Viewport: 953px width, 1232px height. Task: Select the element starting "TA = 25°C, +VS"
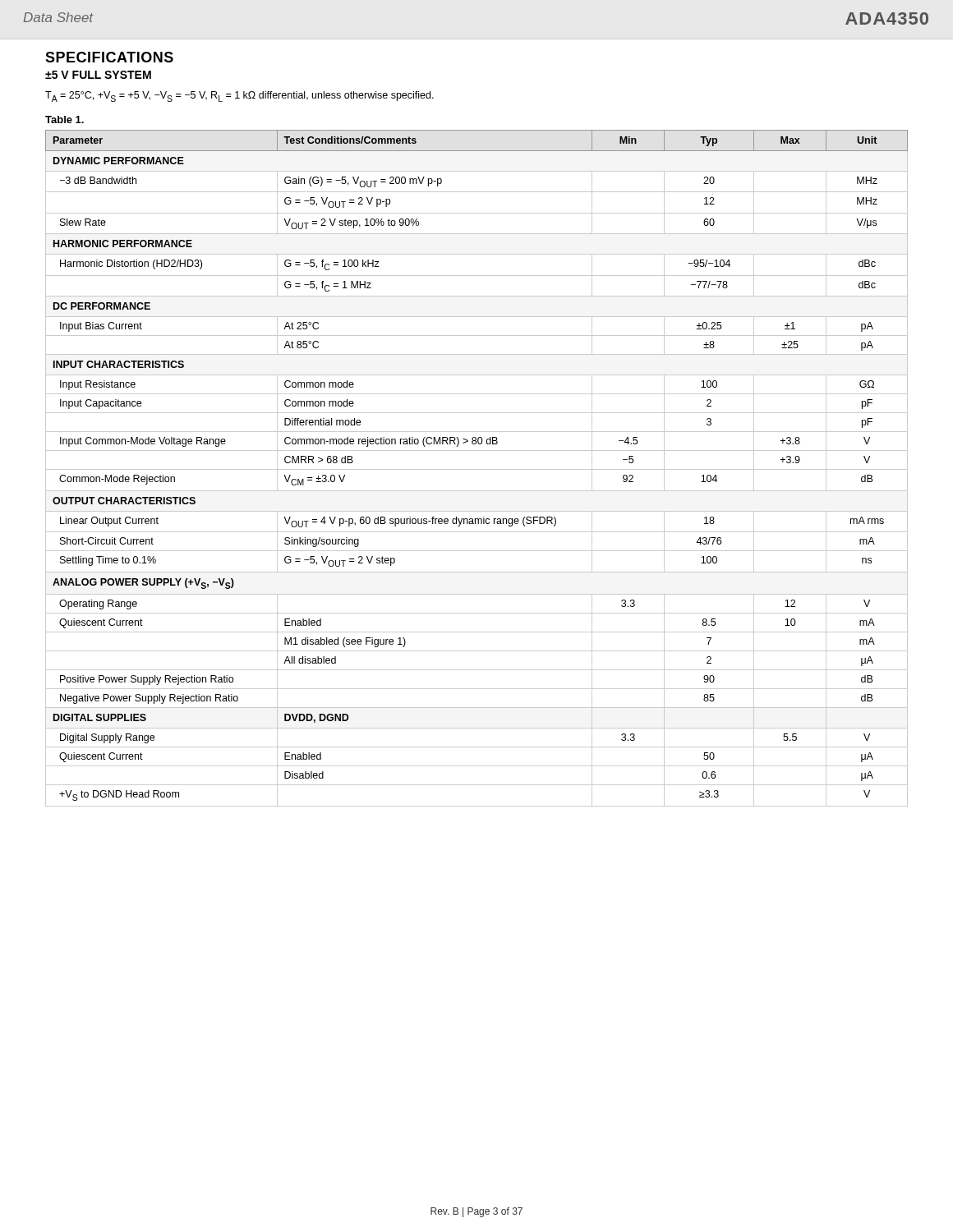click(240, 96)
